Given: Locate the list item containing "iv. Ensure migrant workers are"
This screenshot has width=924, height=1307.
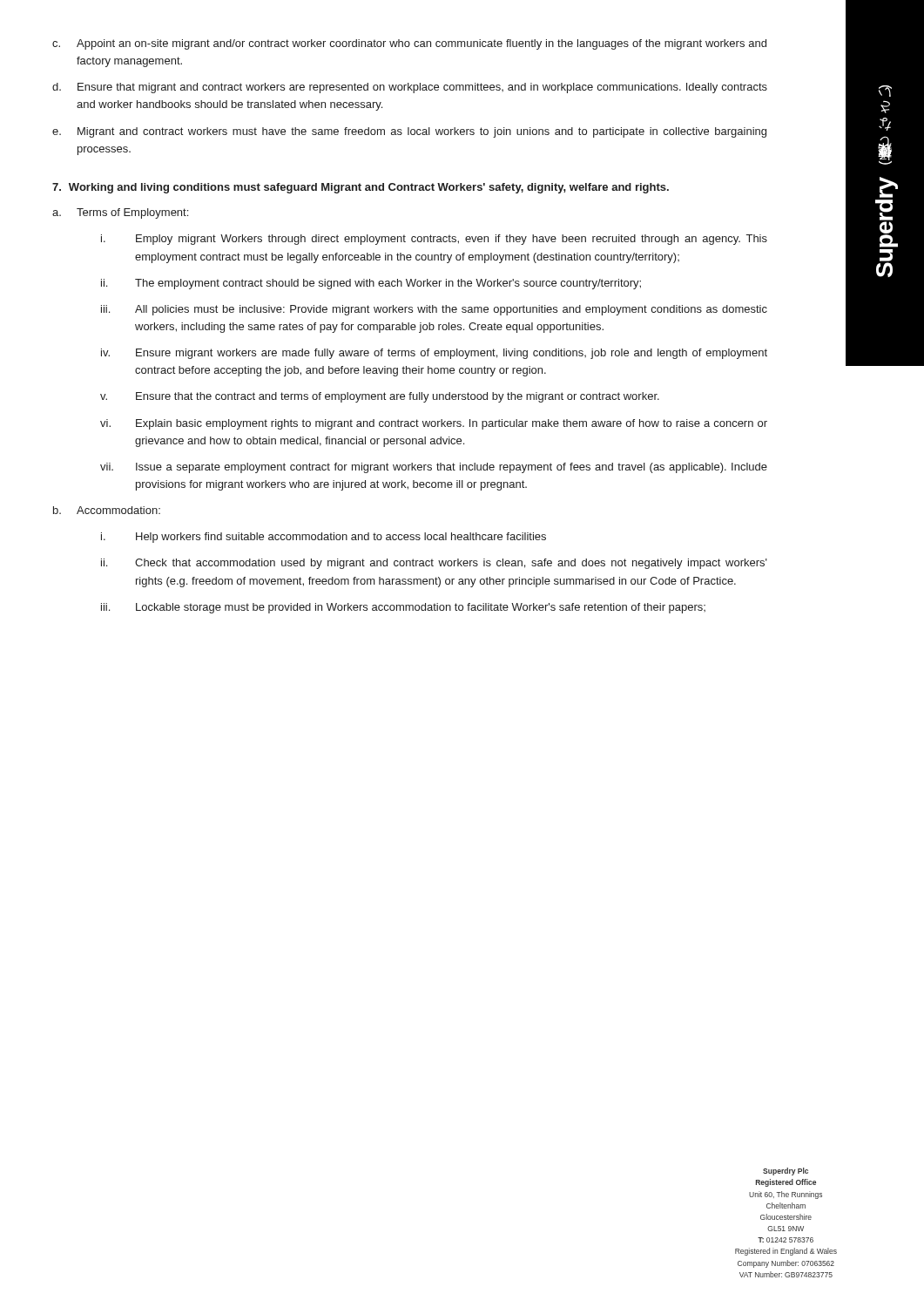Looking at the screenshot, I should [x=434, y=362].
